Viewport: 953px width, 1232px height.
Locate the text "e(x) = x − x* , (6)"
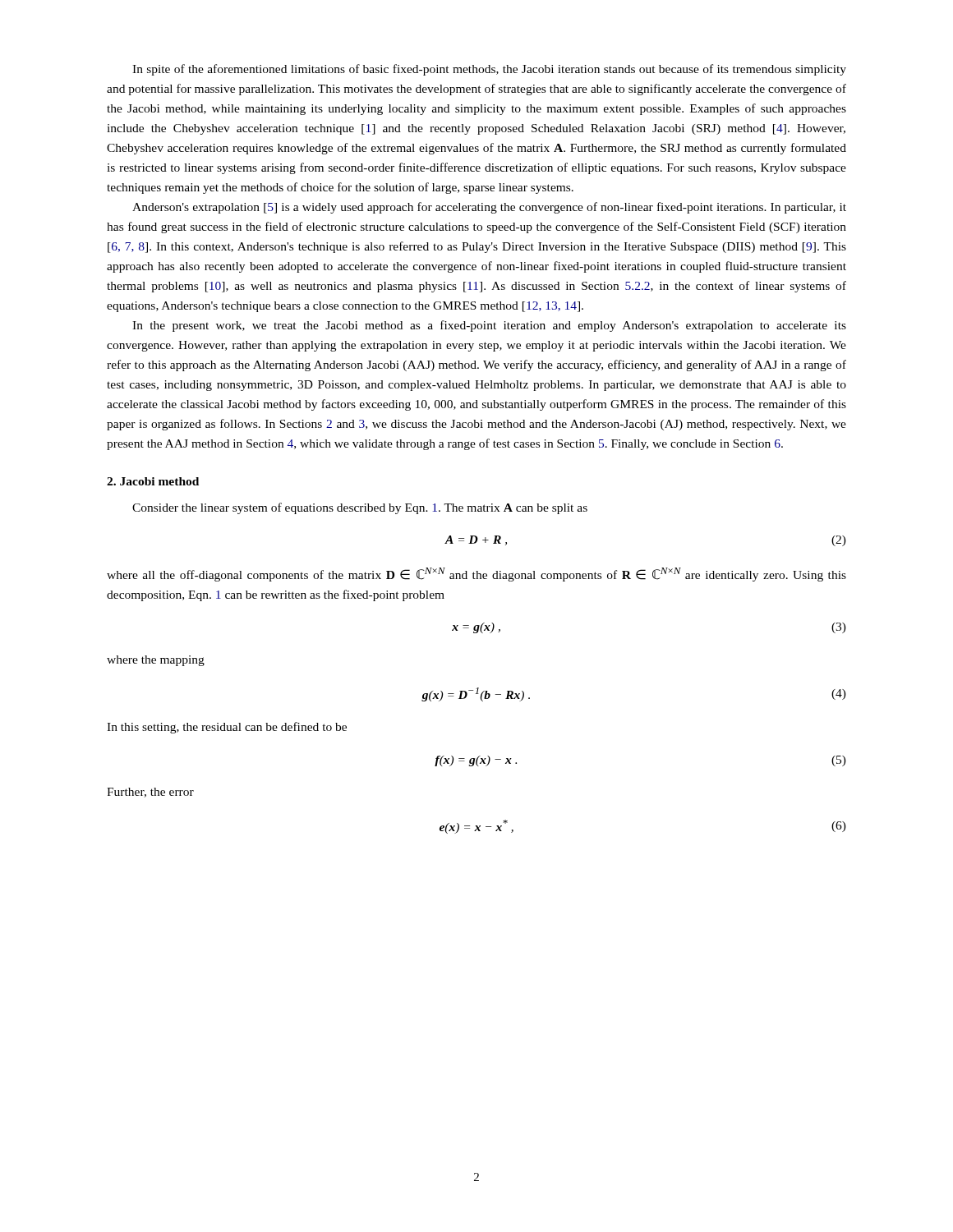pos(476,826)
